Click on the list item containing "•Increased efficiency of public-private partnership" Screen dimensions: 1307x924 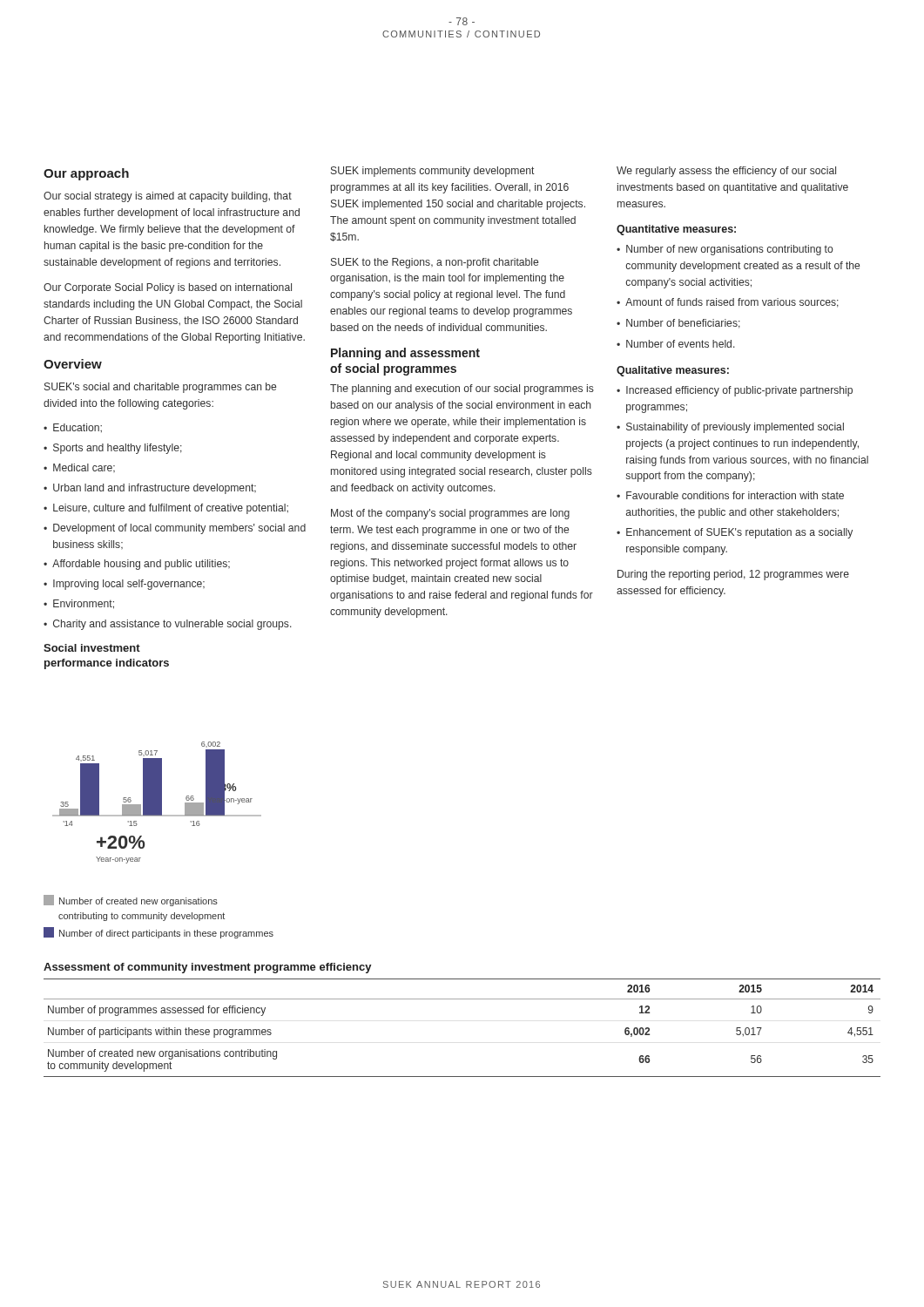749,399
